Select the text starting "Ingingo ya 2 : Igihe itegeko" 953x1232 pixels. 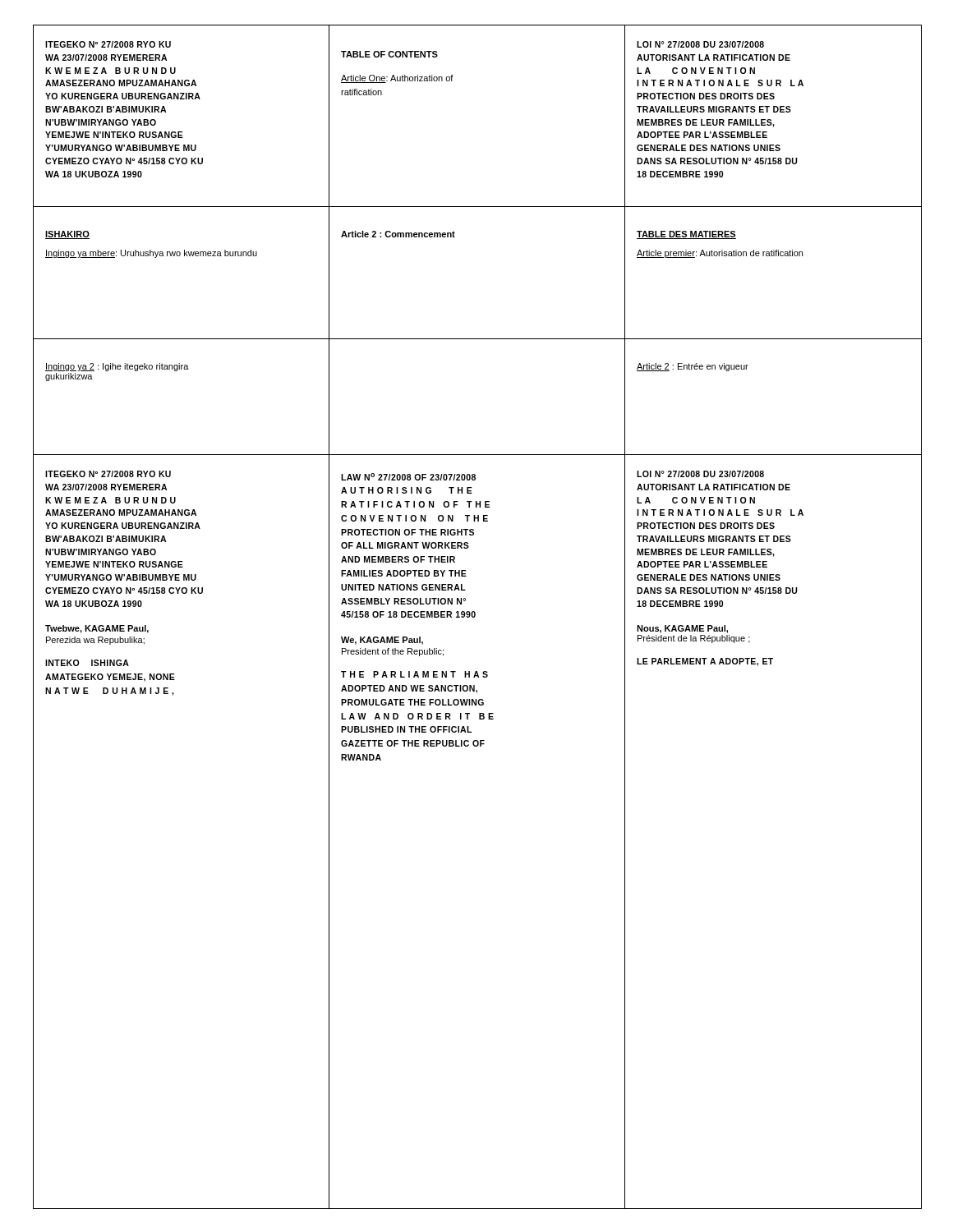click(x=181, y=371)
